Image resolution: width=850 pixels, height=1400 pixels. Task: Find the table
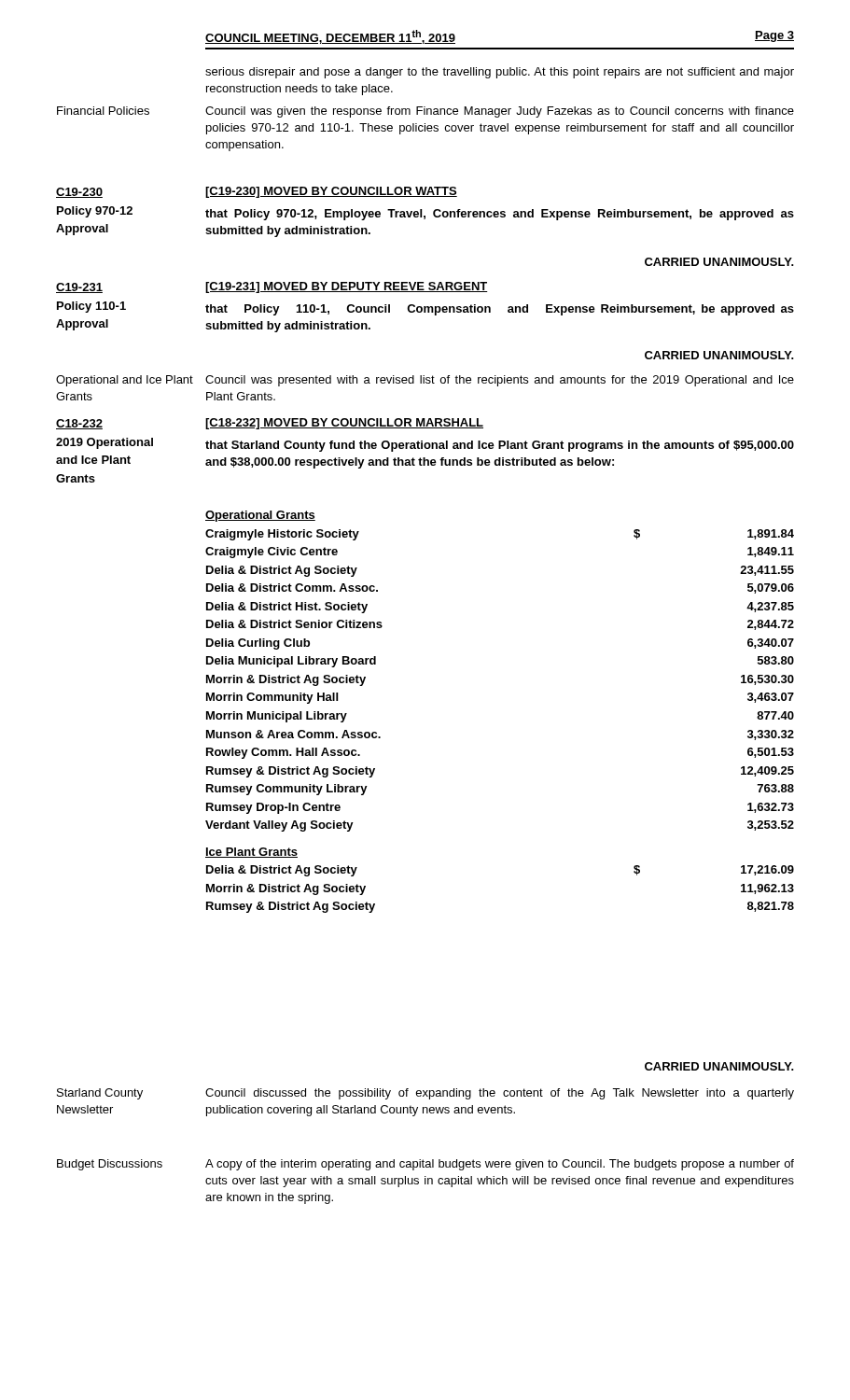pyautogui.click(x=500, y=713)
